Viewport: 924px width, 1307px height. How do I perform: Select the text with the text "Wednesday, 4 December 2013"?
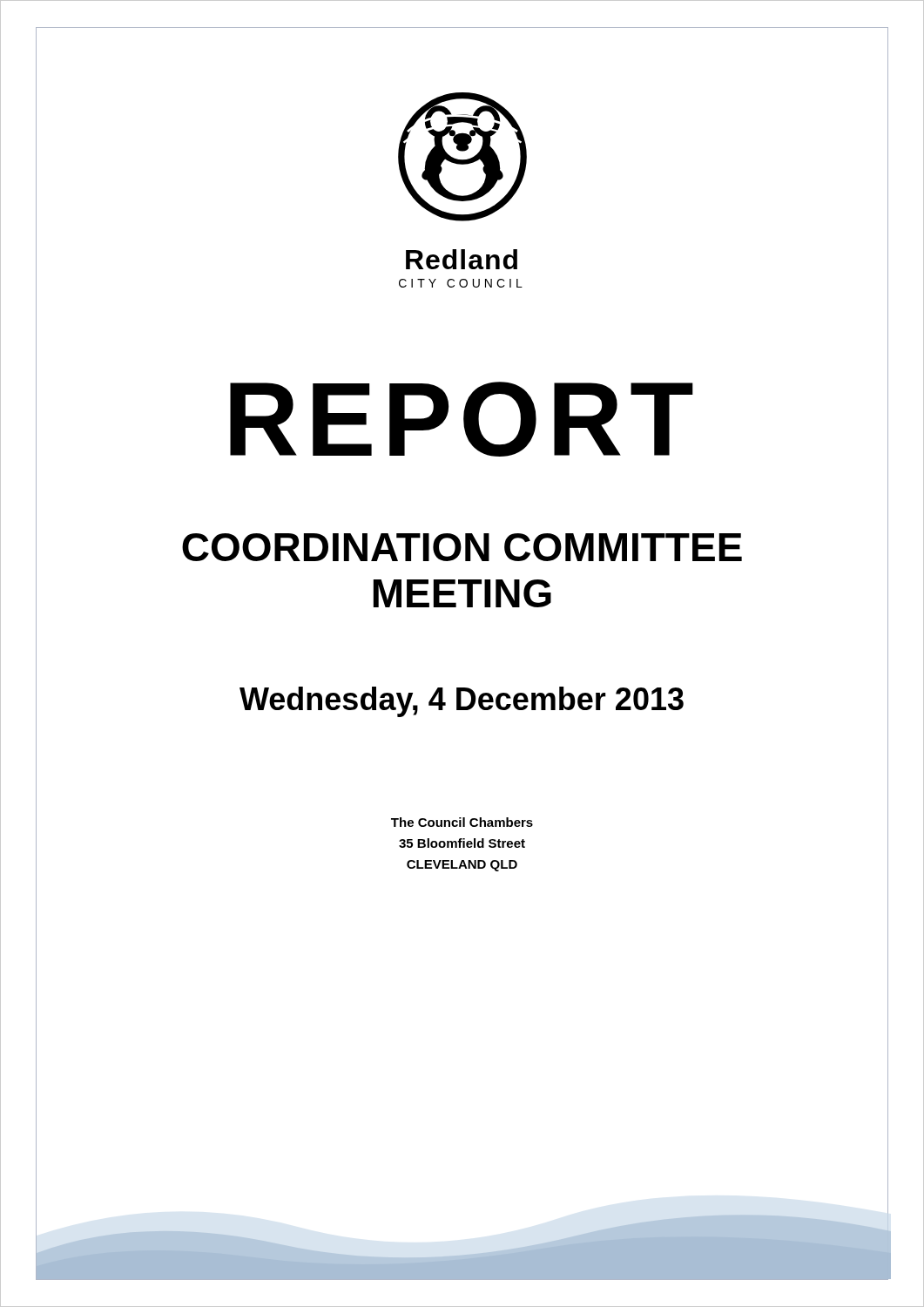point(462,700)
